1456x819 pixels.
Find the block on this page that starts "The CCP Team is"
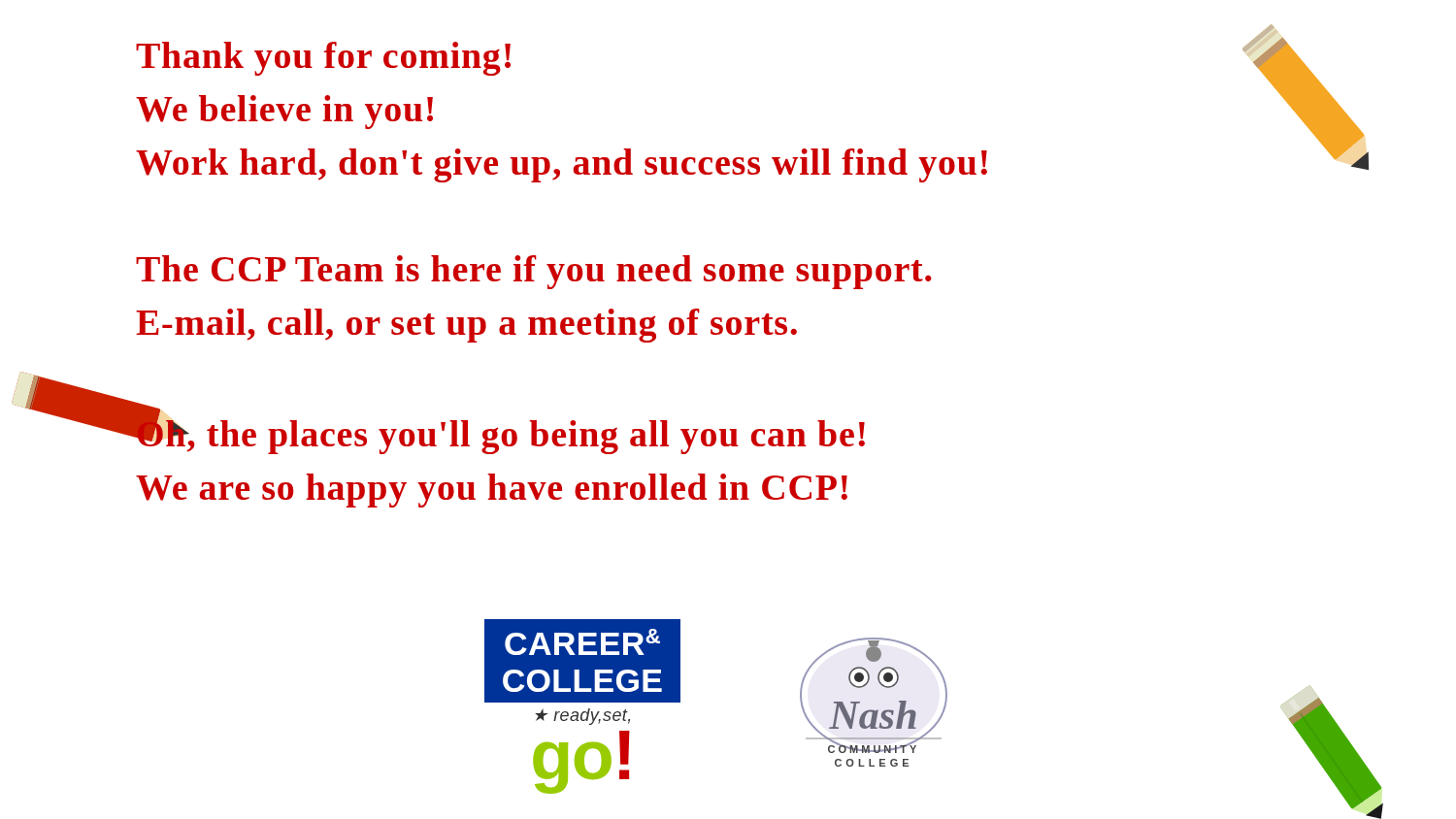(535, 296)
